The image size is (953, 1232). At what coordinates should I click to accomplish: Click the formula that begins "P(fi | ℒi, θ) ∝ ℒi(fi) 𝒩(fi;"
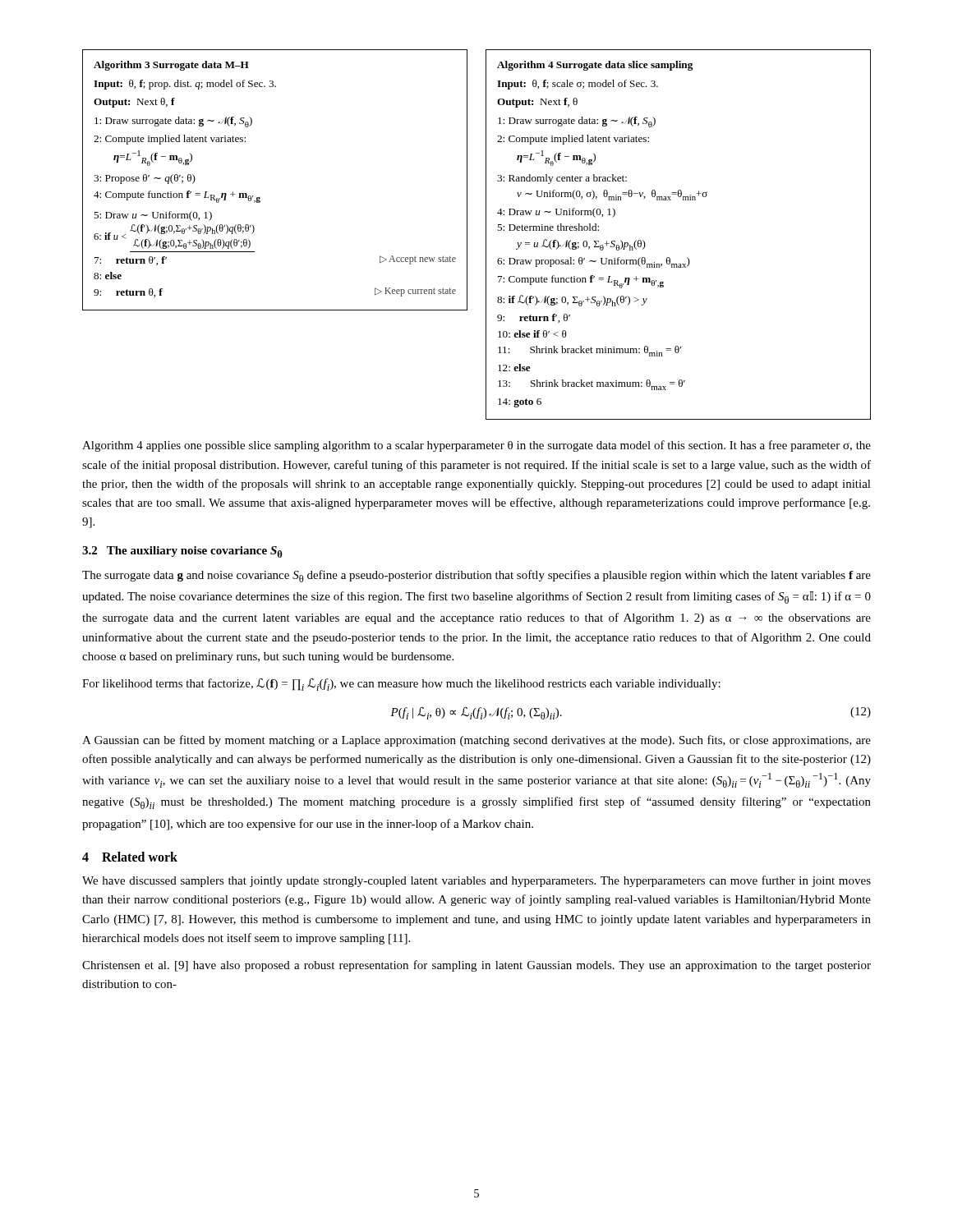click(478, 713)
